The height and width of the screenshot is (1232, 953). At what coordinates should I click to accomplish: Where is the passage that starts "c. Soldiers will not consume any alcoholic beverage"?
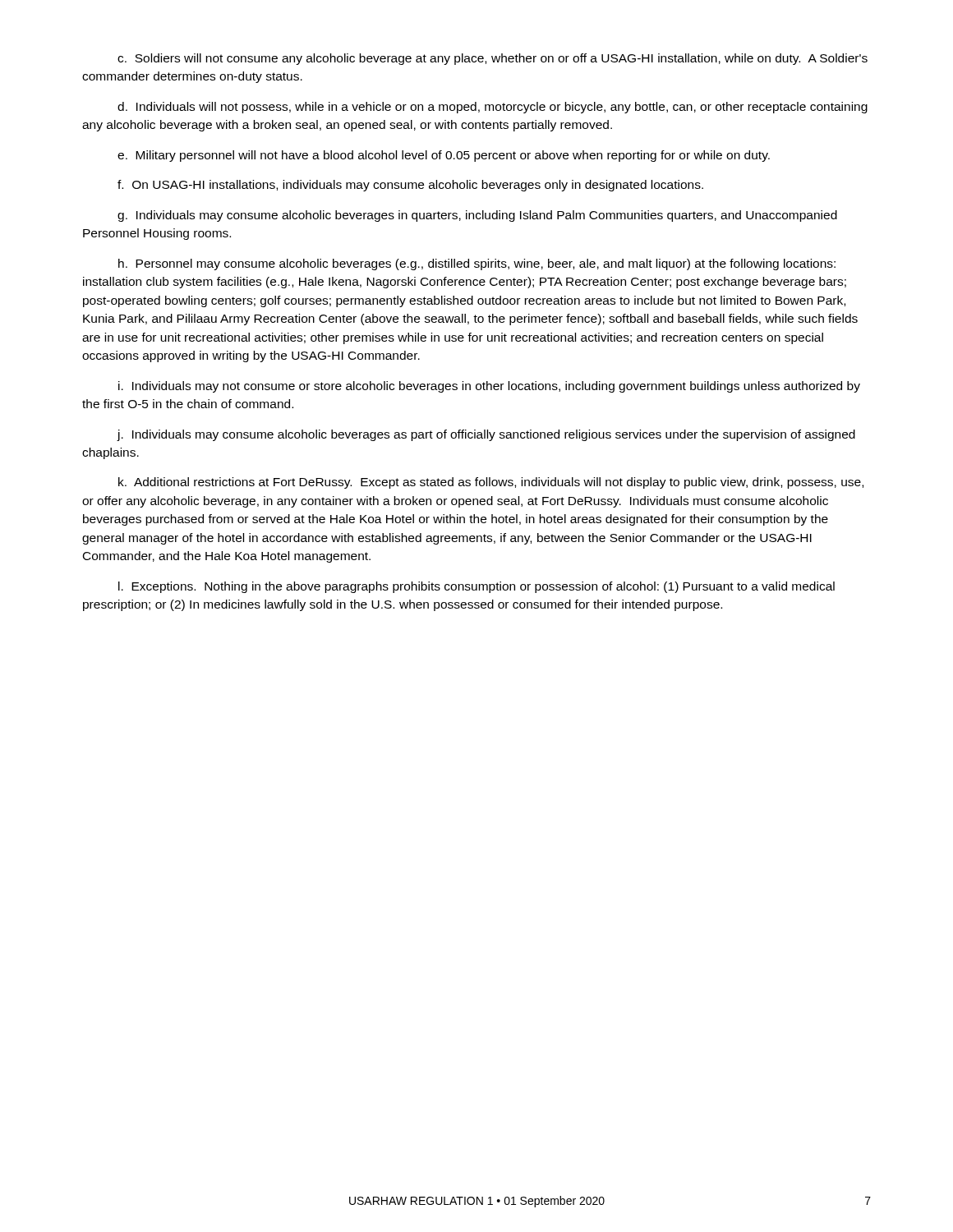475,67
